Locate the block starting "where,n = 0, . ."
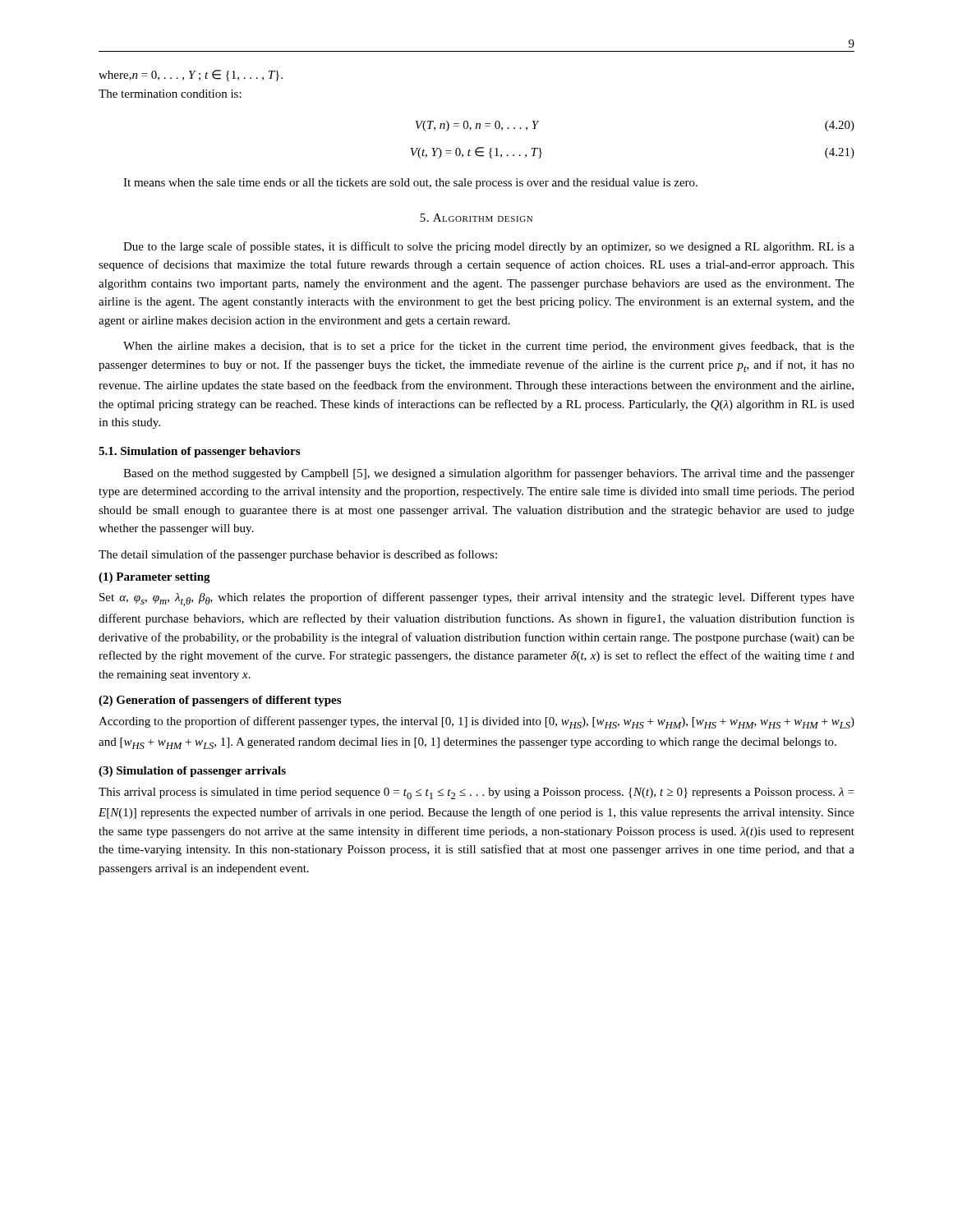This screenshot has height=1232, width=953. (191, 76)
